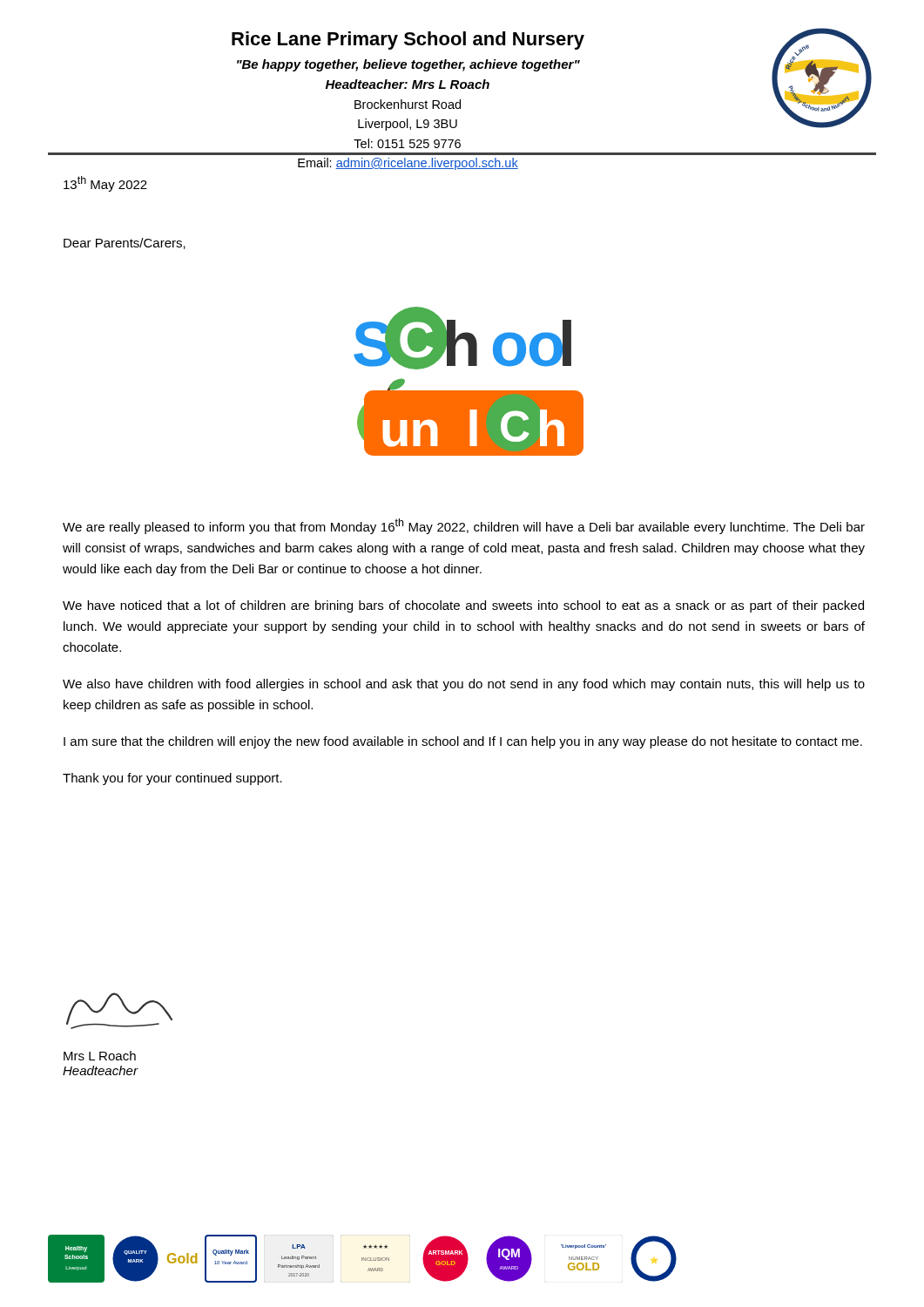Select the block starting "Mrs L Roach Headteacher"

(x=100, y=1063)
